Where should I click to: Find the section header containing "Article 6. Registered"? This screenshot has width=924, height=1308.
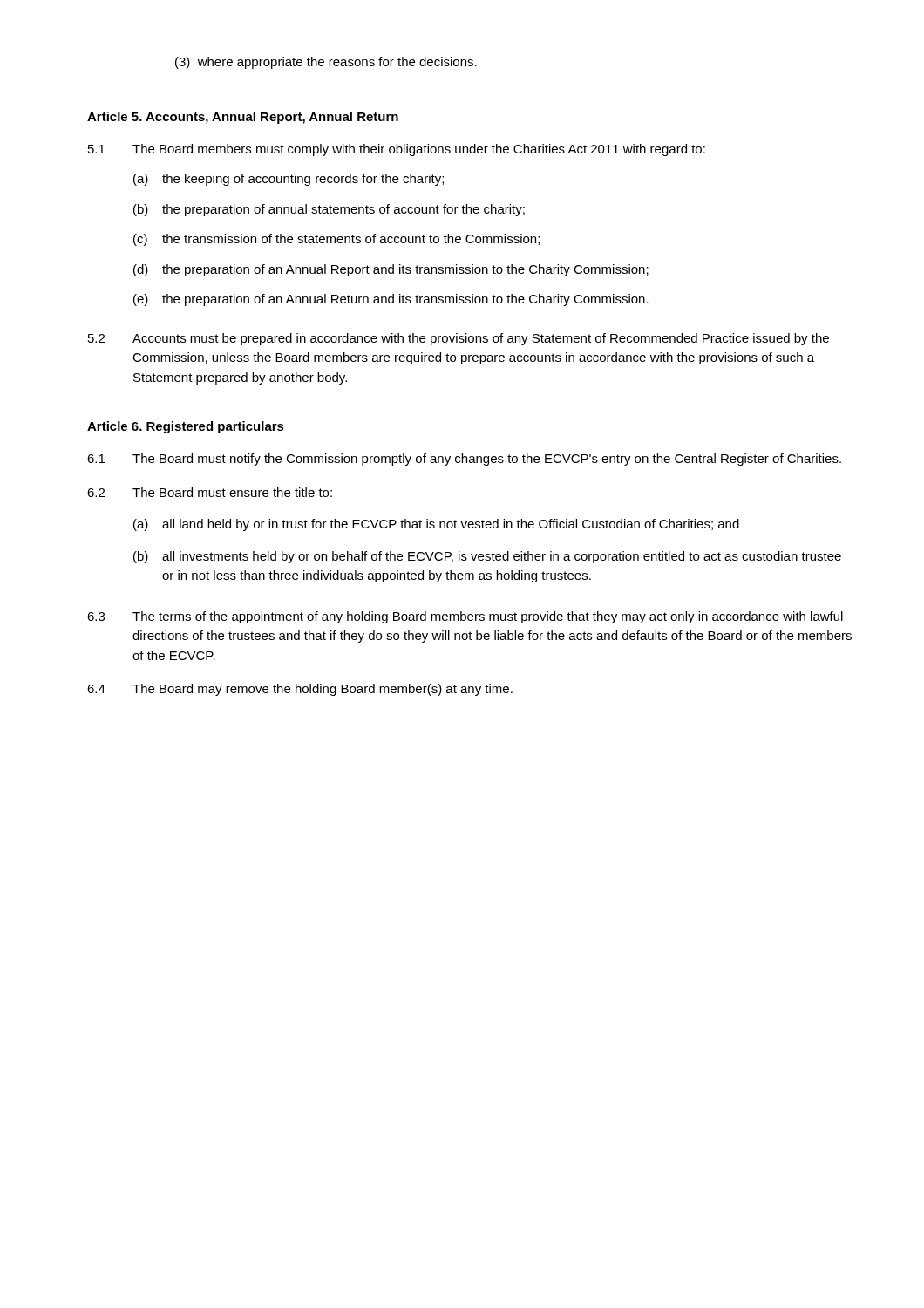(x=186, y=426)
